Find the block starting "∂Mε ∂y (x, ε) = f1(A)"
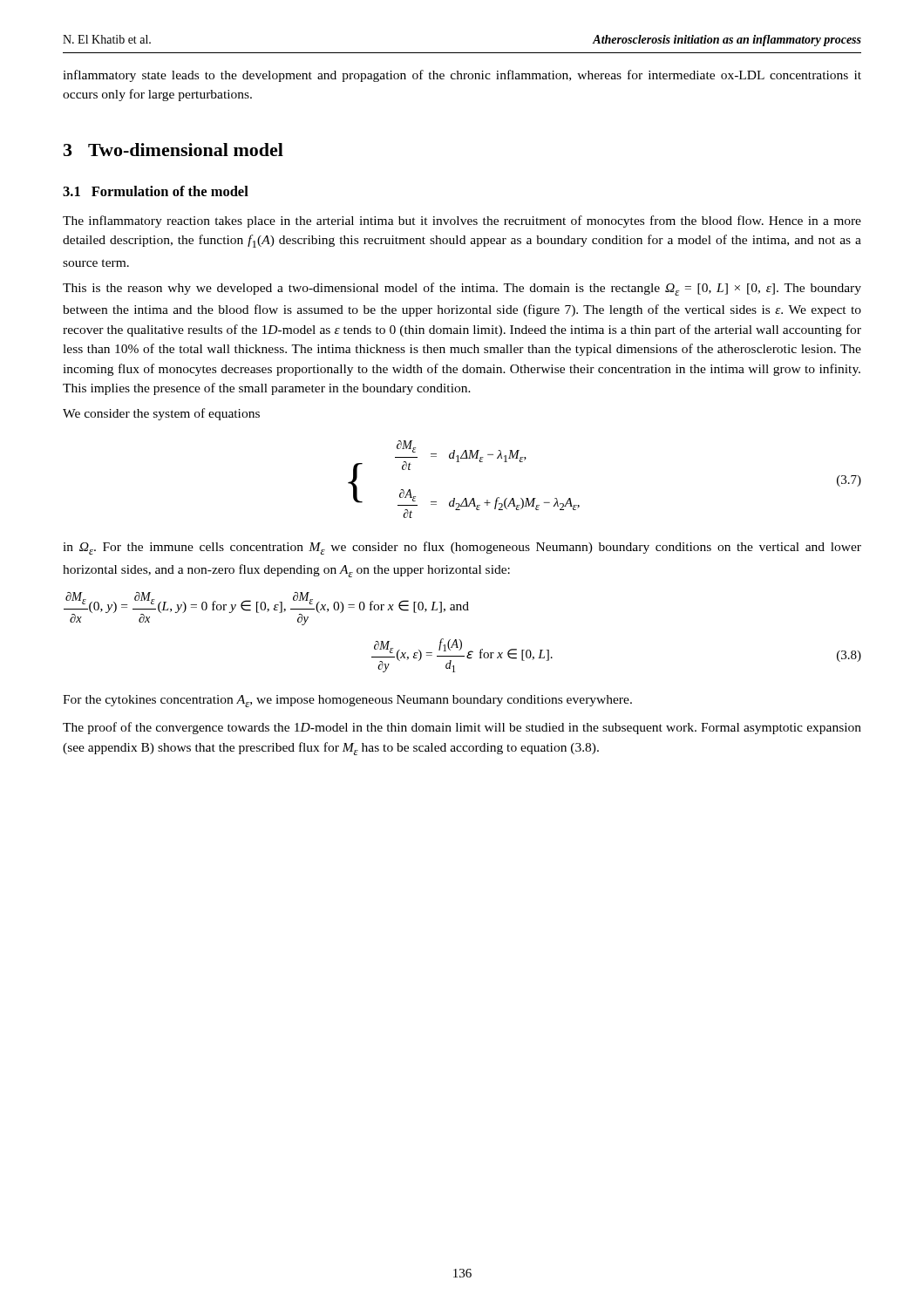Viewport: 924px width, 1308px height. (450, 656)
